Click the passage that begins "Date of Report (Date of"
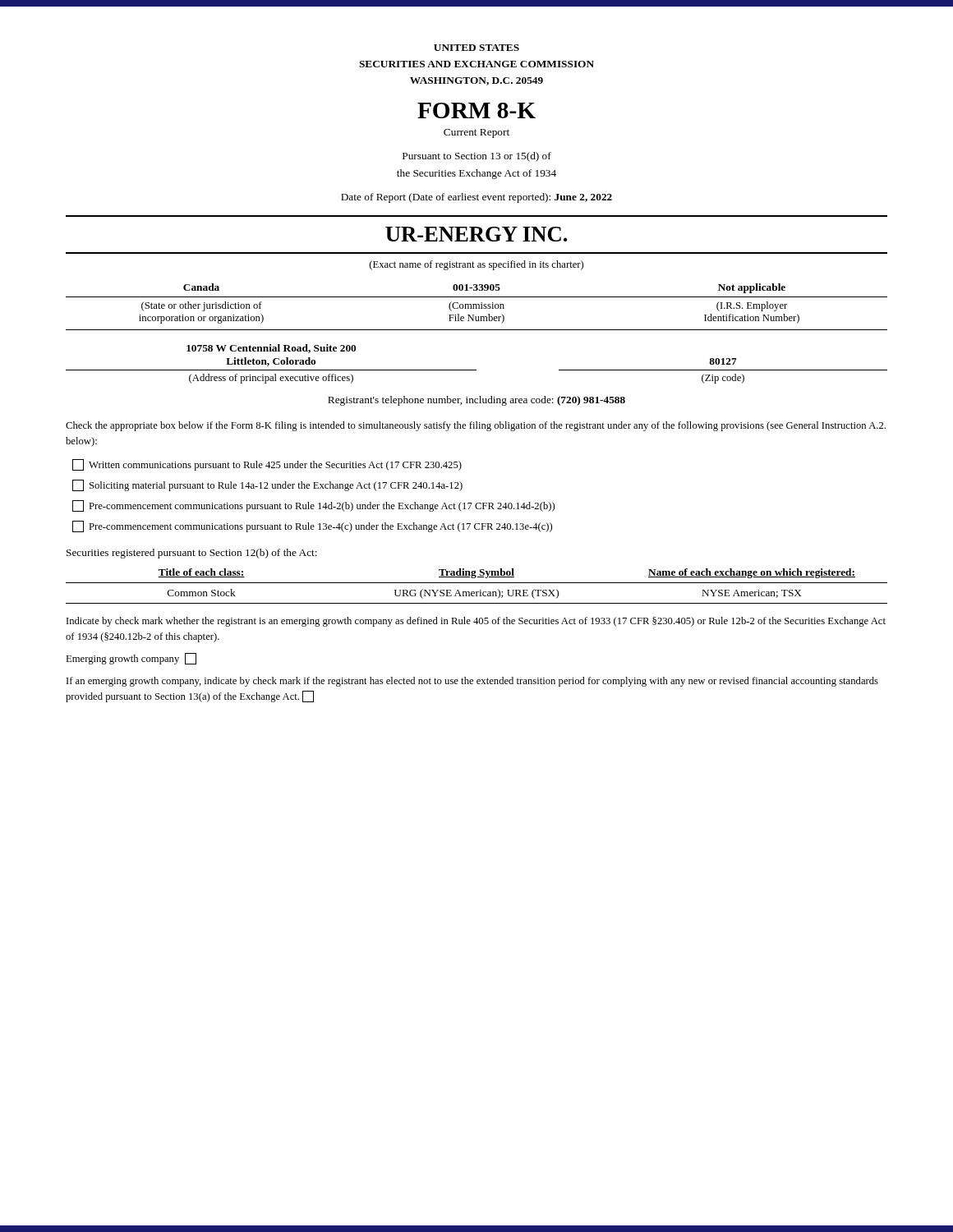This screenshot has width=953, height=1232. tap(476, 196)
